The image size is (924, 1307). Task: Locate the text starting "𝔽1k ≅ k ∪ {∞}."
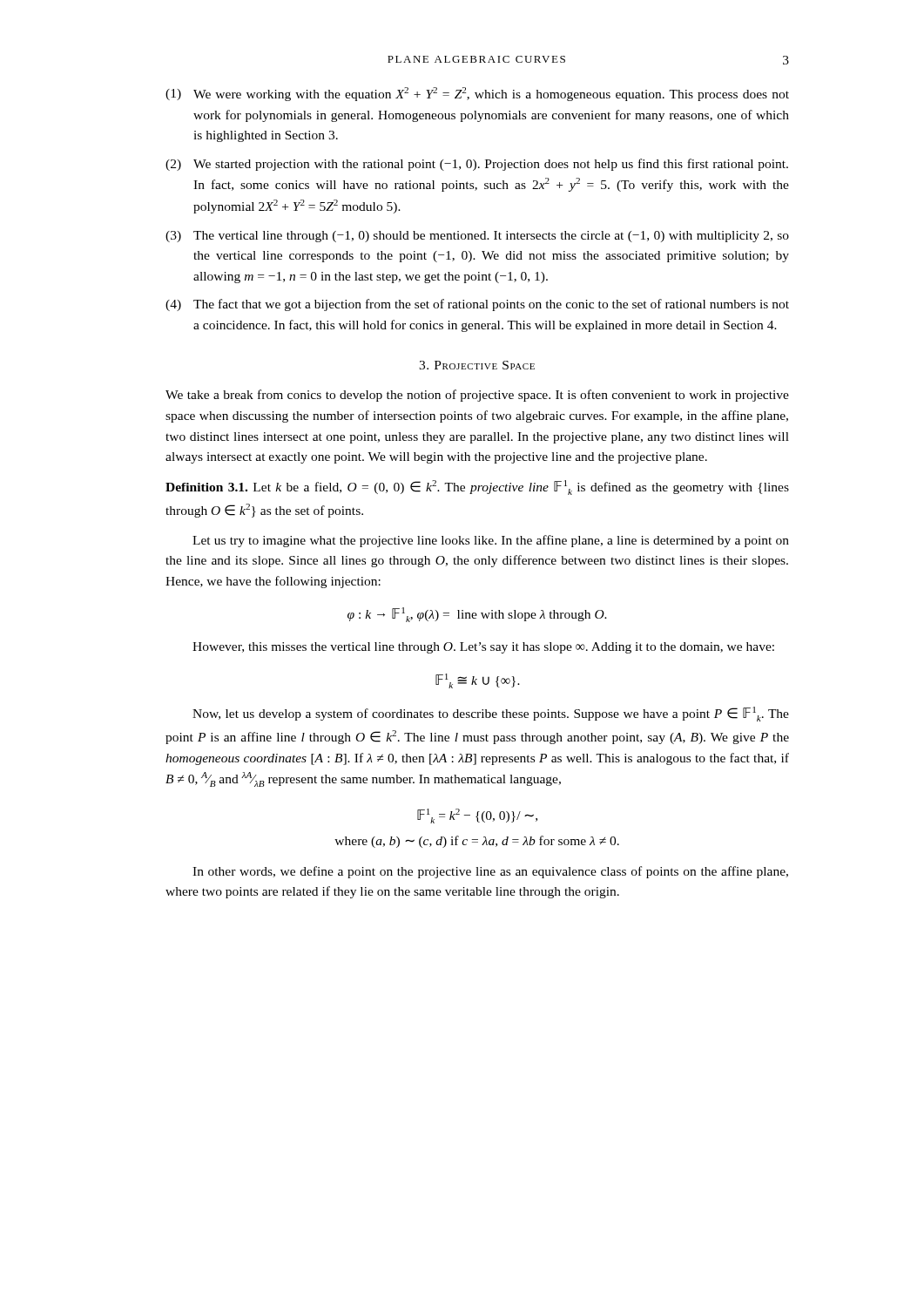pos(477,680)
